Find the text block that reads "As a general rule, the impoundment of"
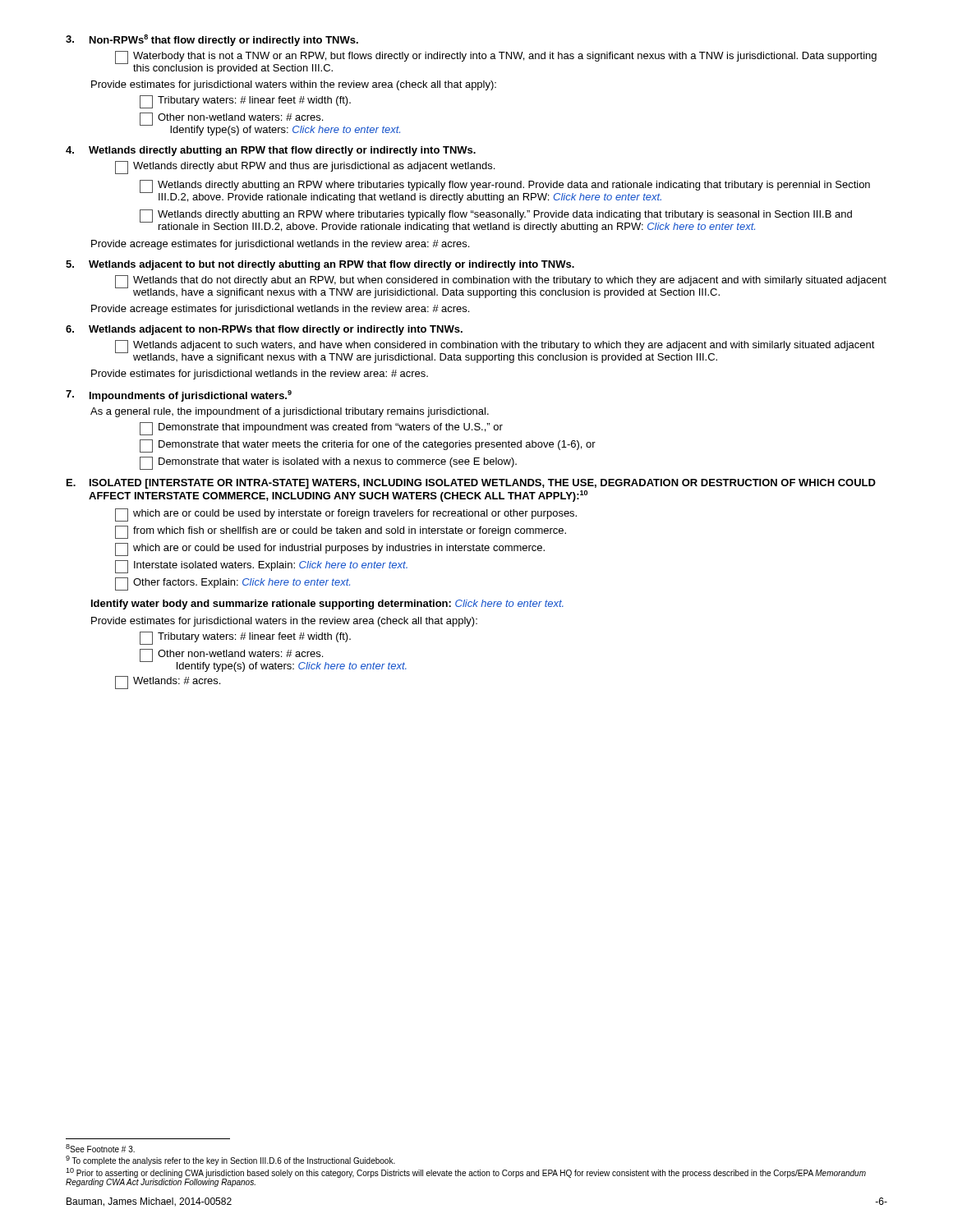The height and width of the screenshot is (1232, 953). click(x=290, y=411)
